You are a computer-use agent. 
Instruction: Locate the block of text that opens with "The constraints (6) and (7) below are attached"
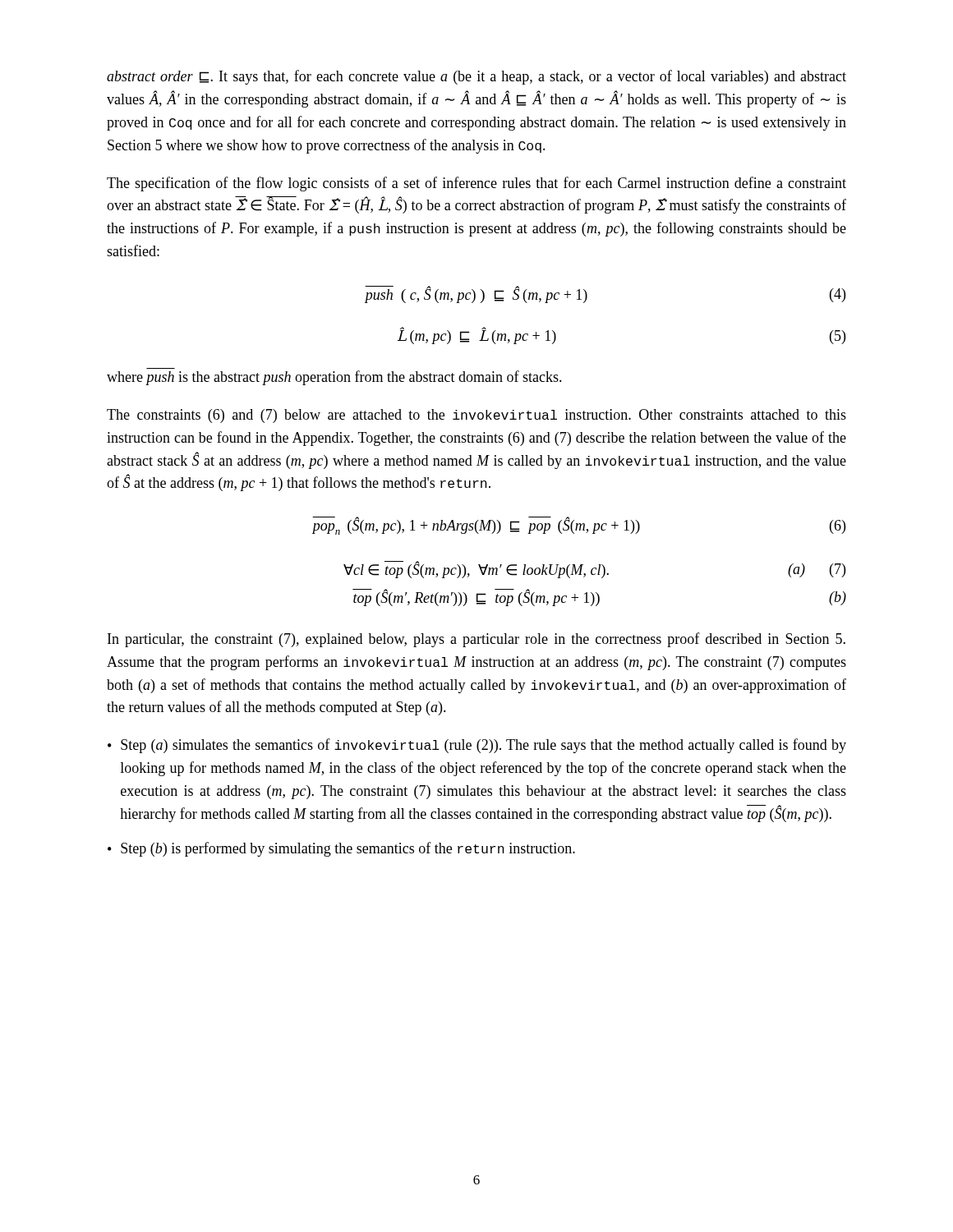(476, 449)
